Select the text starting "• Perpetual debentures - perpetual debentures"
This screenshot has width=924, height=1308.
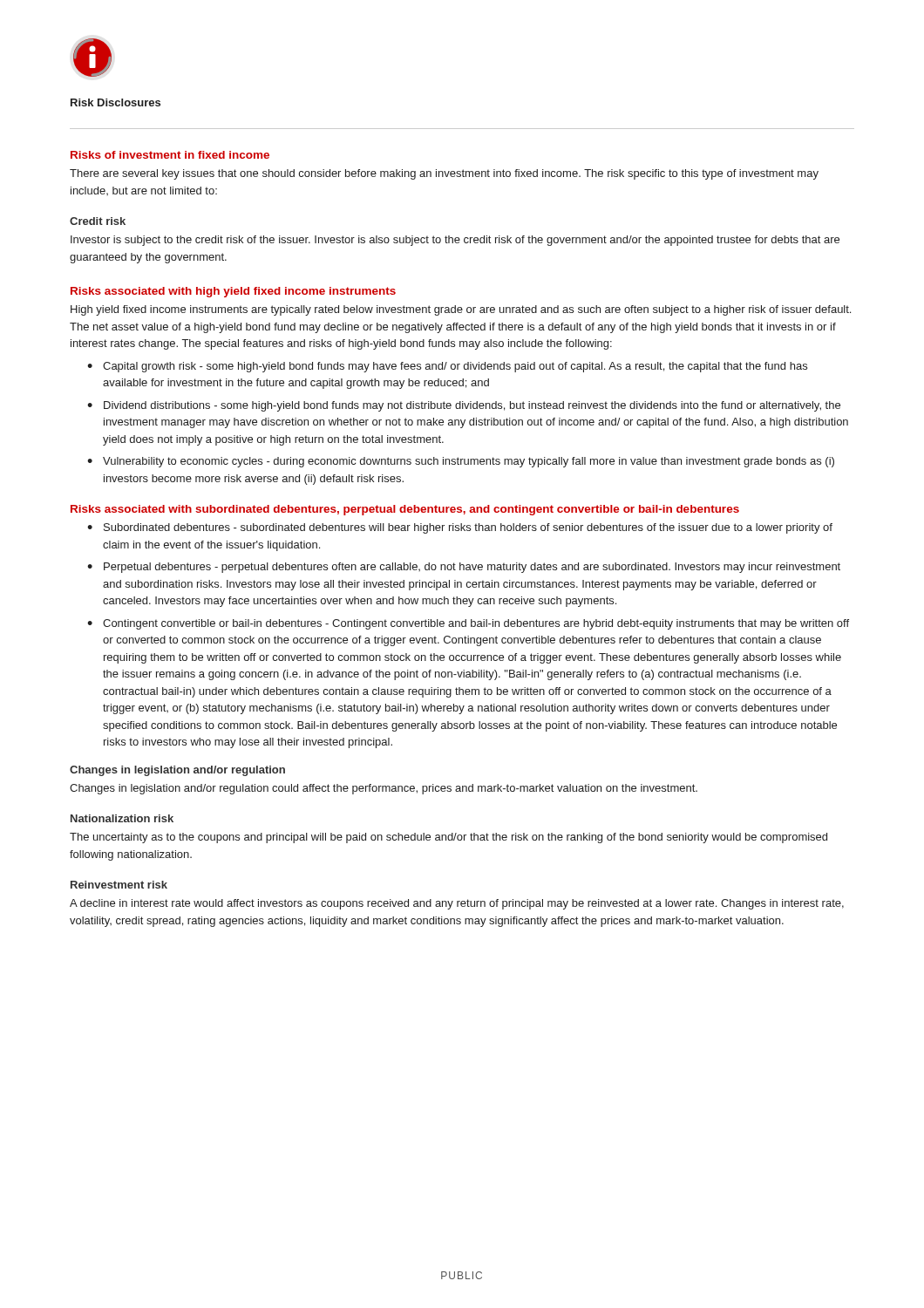[x=471, y=584]
